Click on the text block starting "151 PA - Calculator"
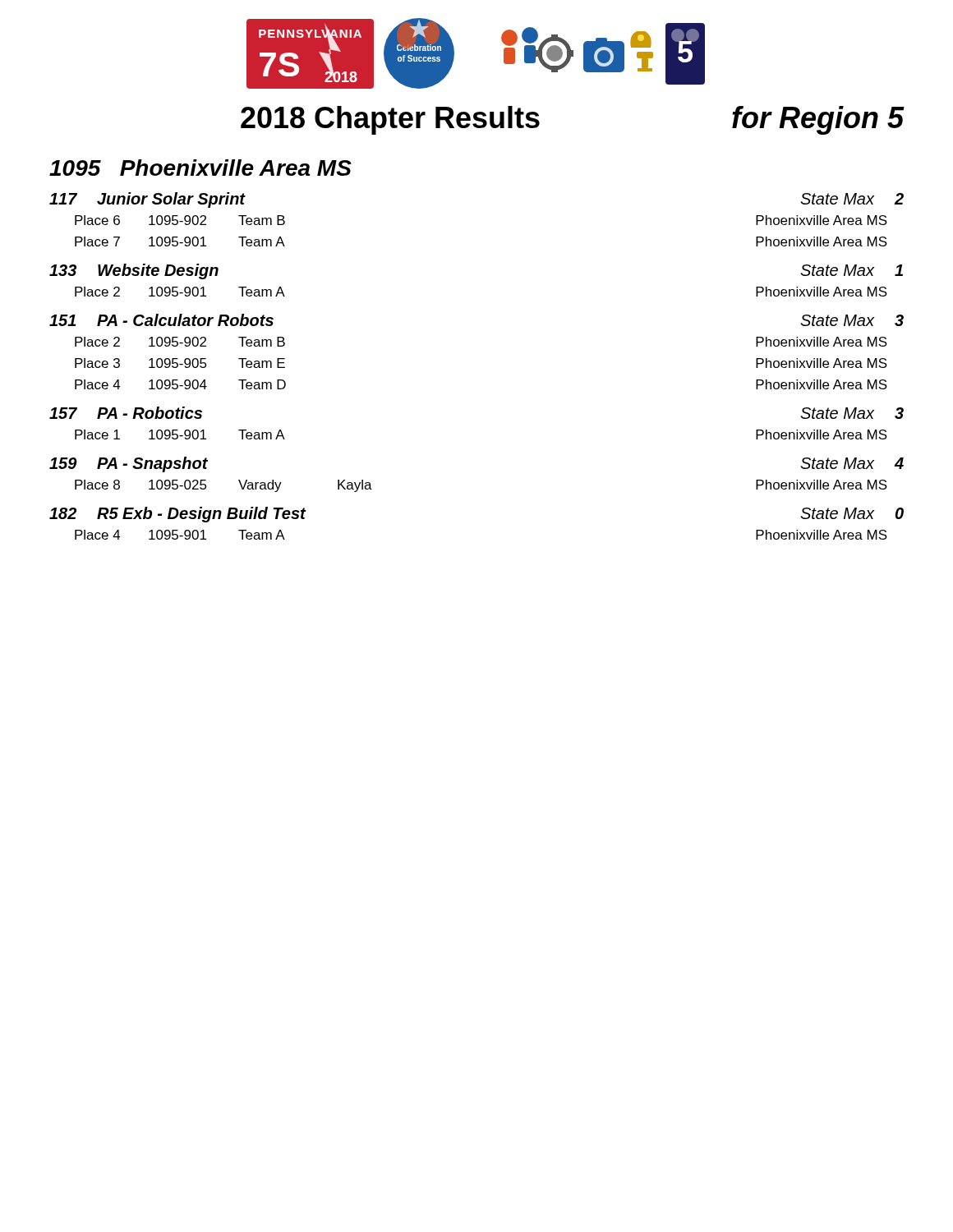This screenshot has height=1232, width=953. 66,320
